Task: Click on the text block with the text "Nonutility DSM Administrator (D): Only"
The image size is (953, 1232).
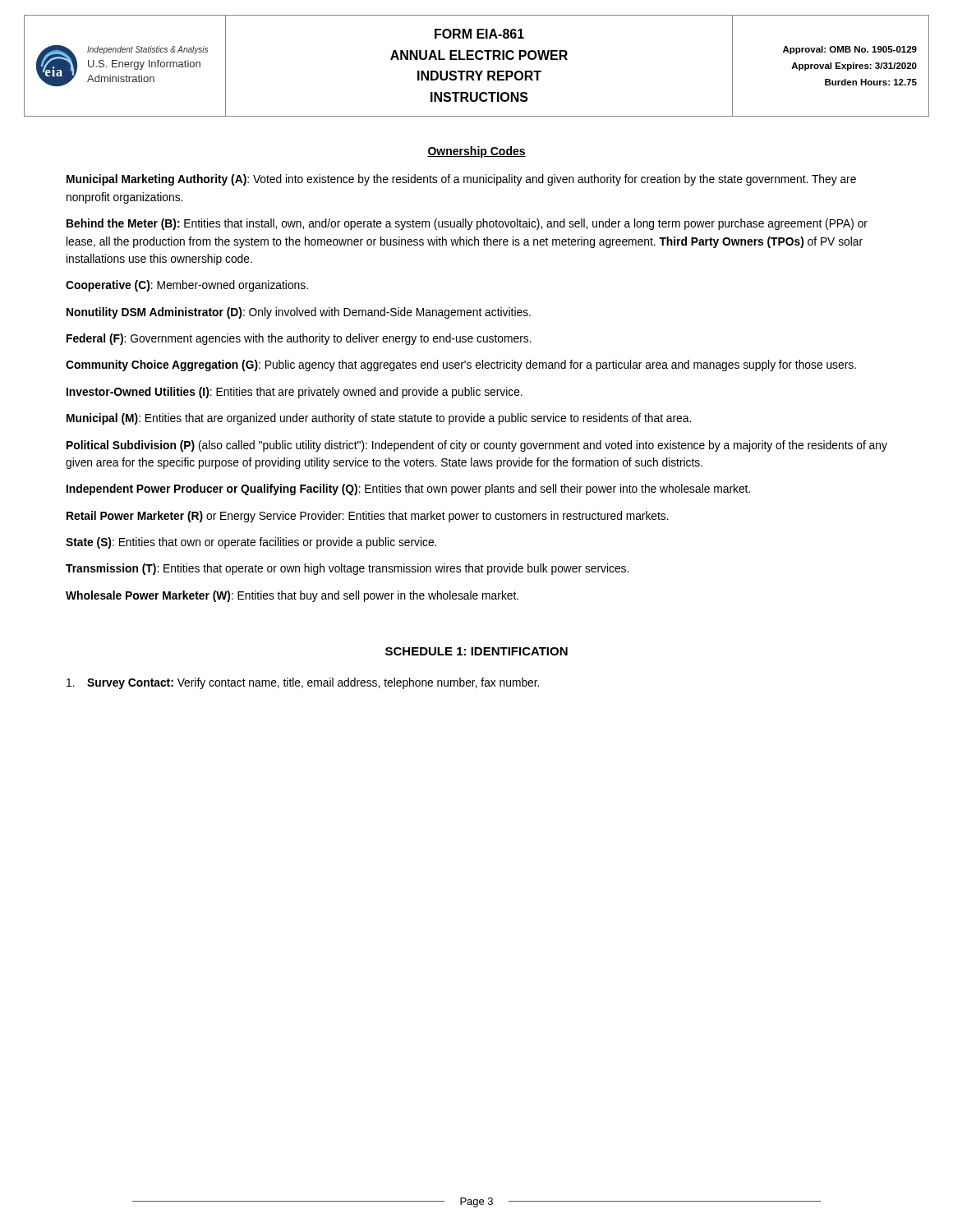Action: [299, 312]
